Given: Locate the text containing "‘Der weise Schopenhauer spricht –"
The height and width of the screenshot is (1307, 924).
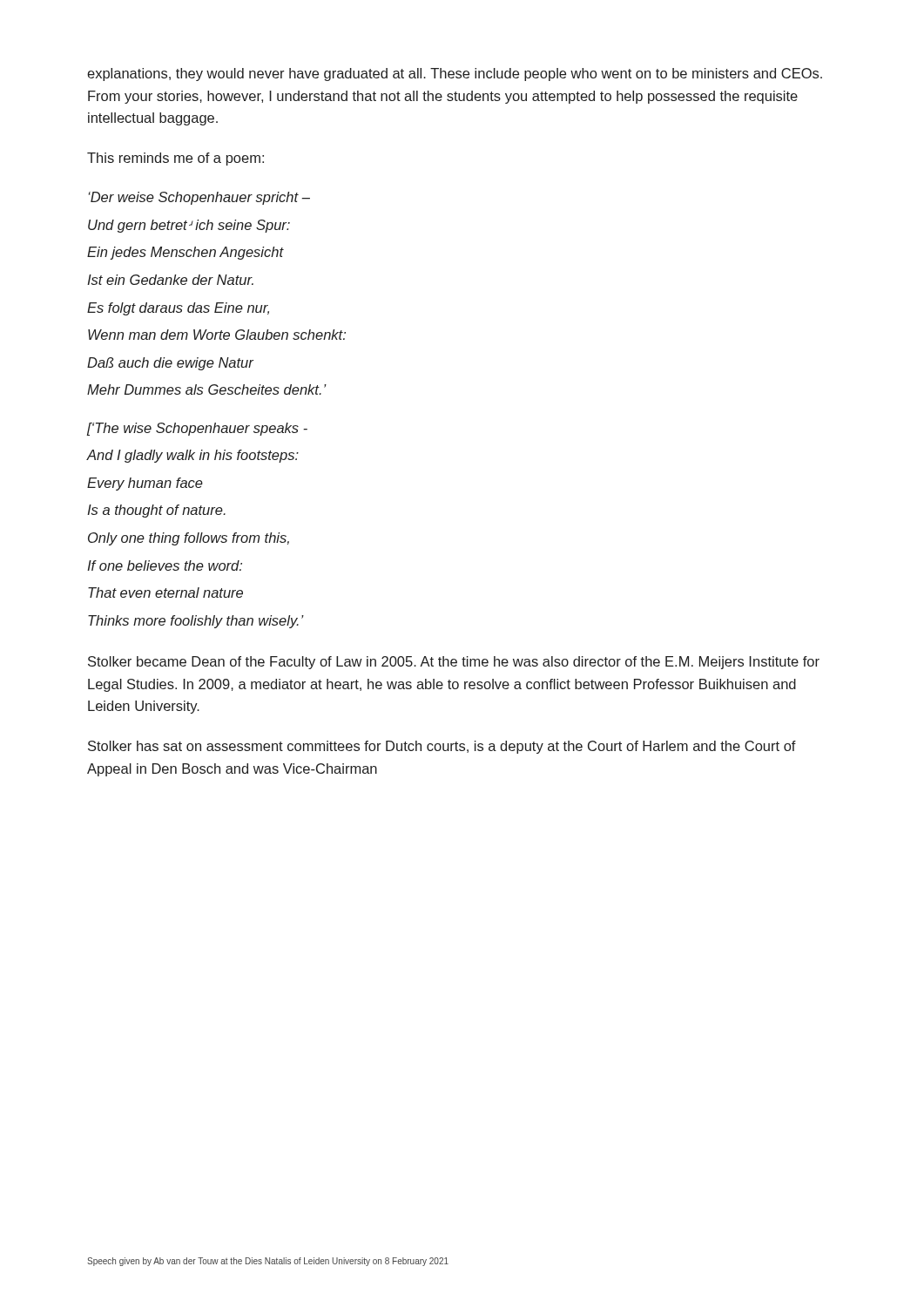Looking at the screenshot, I should (199, 197).
